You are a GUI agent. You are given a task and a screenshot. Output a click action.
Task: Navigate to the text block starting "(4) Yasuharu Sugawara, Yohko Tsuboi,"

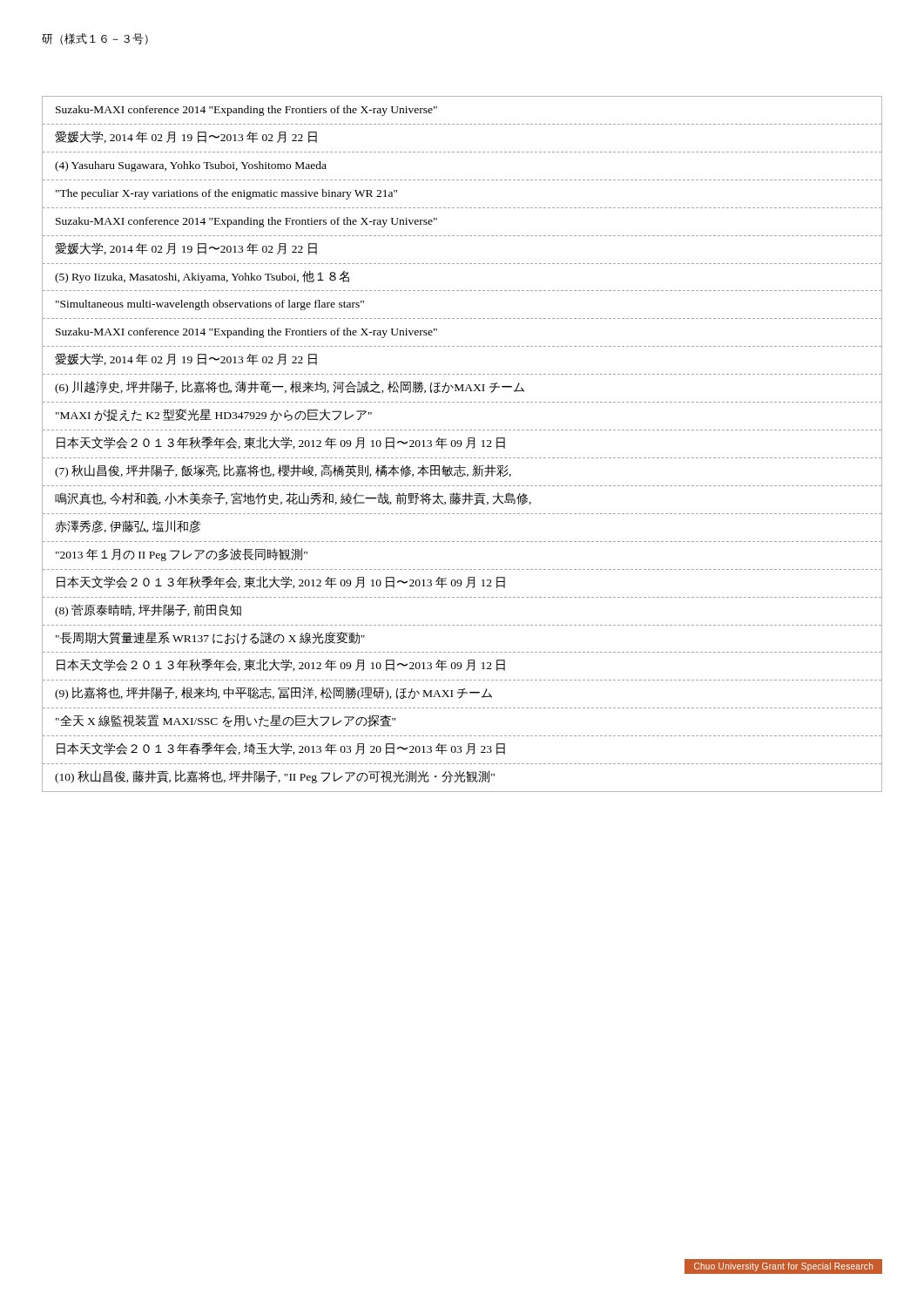tap(191, 165)
